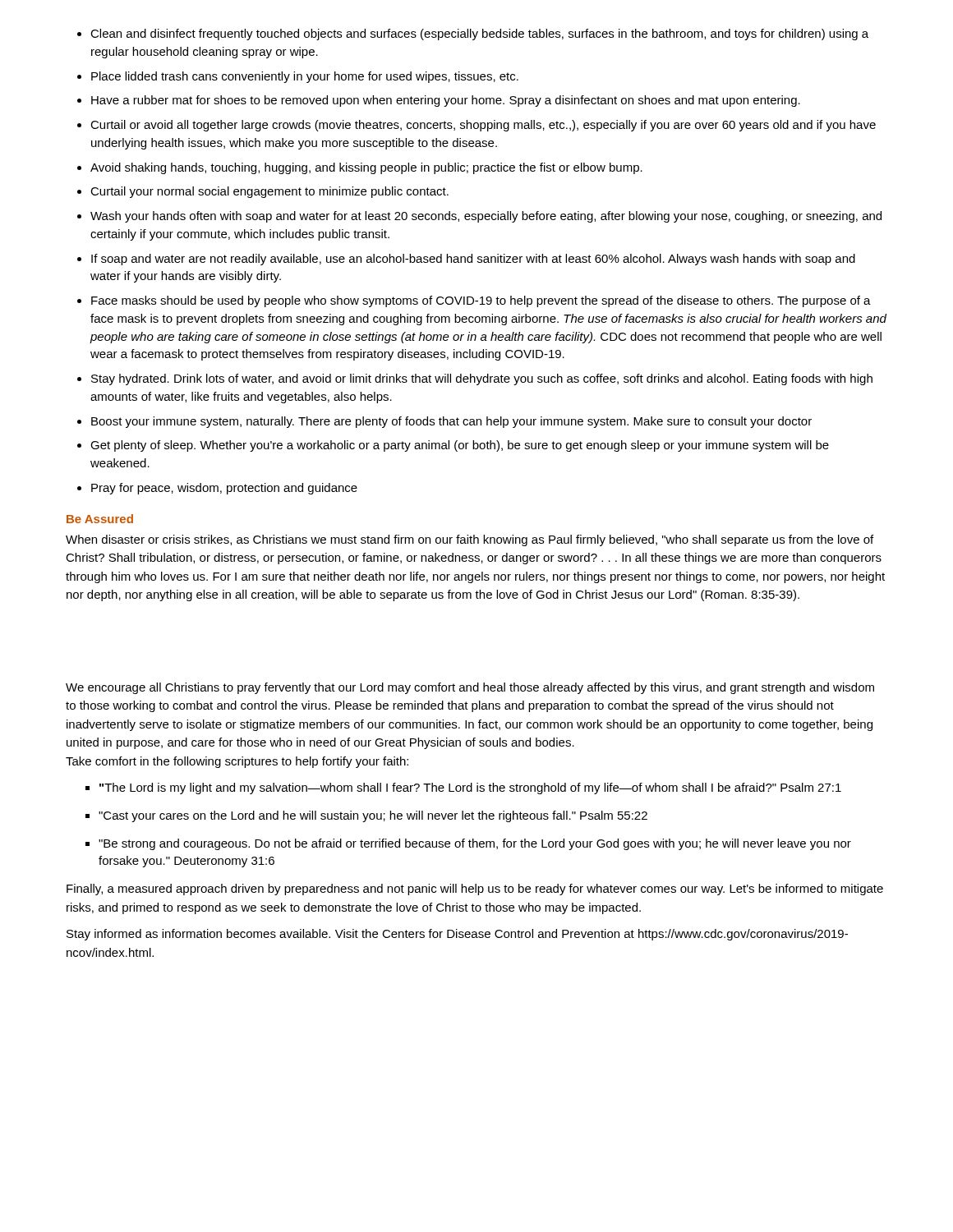The height and width of the screenshot is (1232, 953).
Task: Locate the text starting "Clean and disinfect frequently"
Action: 485,43
